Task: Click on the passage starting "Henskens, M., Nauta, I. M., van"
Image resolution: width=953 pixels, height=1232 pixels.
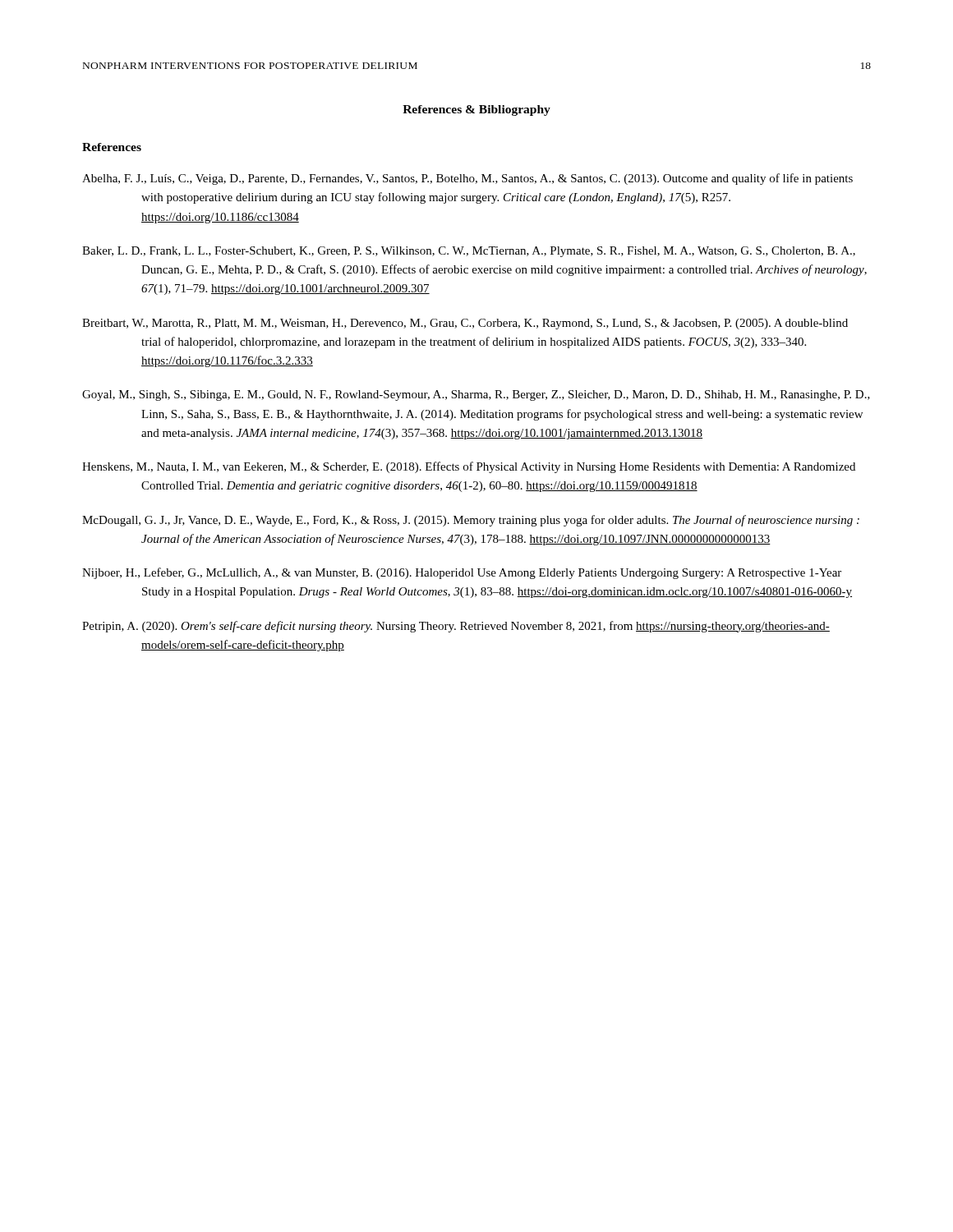Action: coord(469,476)
